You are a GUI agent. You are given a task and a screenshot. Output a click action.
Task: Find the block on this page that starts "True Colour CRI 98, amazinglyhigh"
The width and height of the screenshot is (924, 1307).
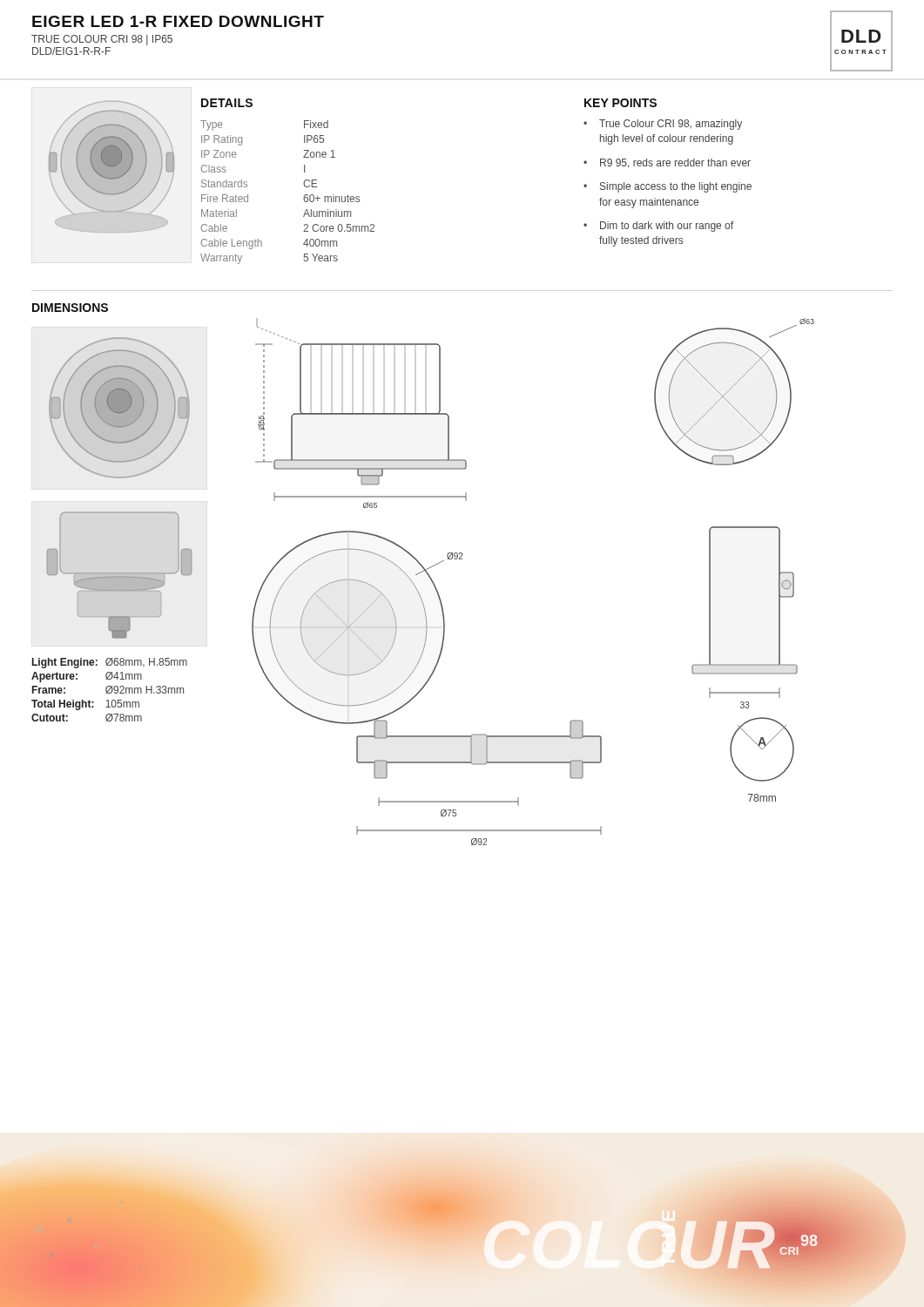pos(671,131)
